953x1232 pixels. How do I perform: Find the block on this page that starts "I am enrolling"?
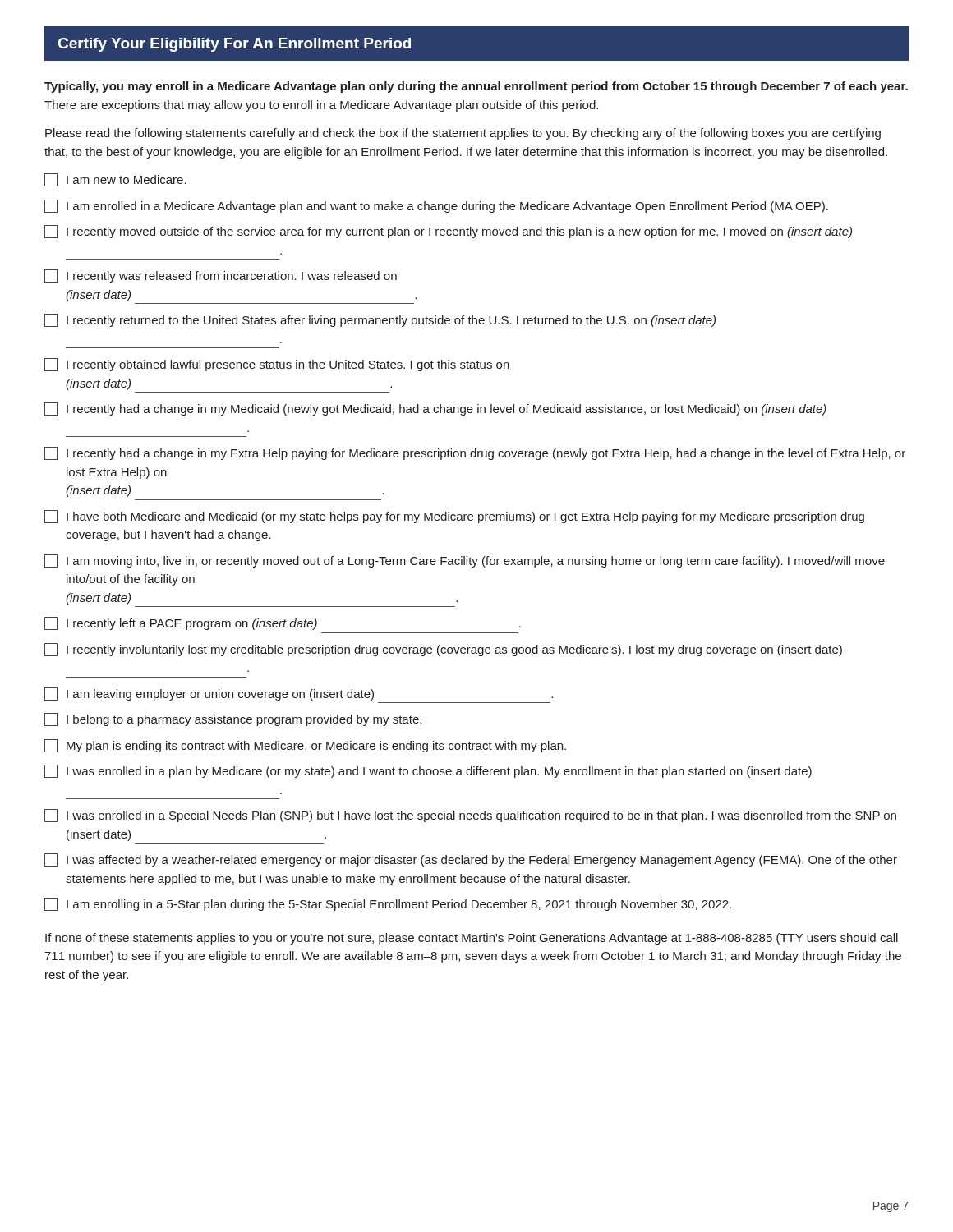click(476, 905)
